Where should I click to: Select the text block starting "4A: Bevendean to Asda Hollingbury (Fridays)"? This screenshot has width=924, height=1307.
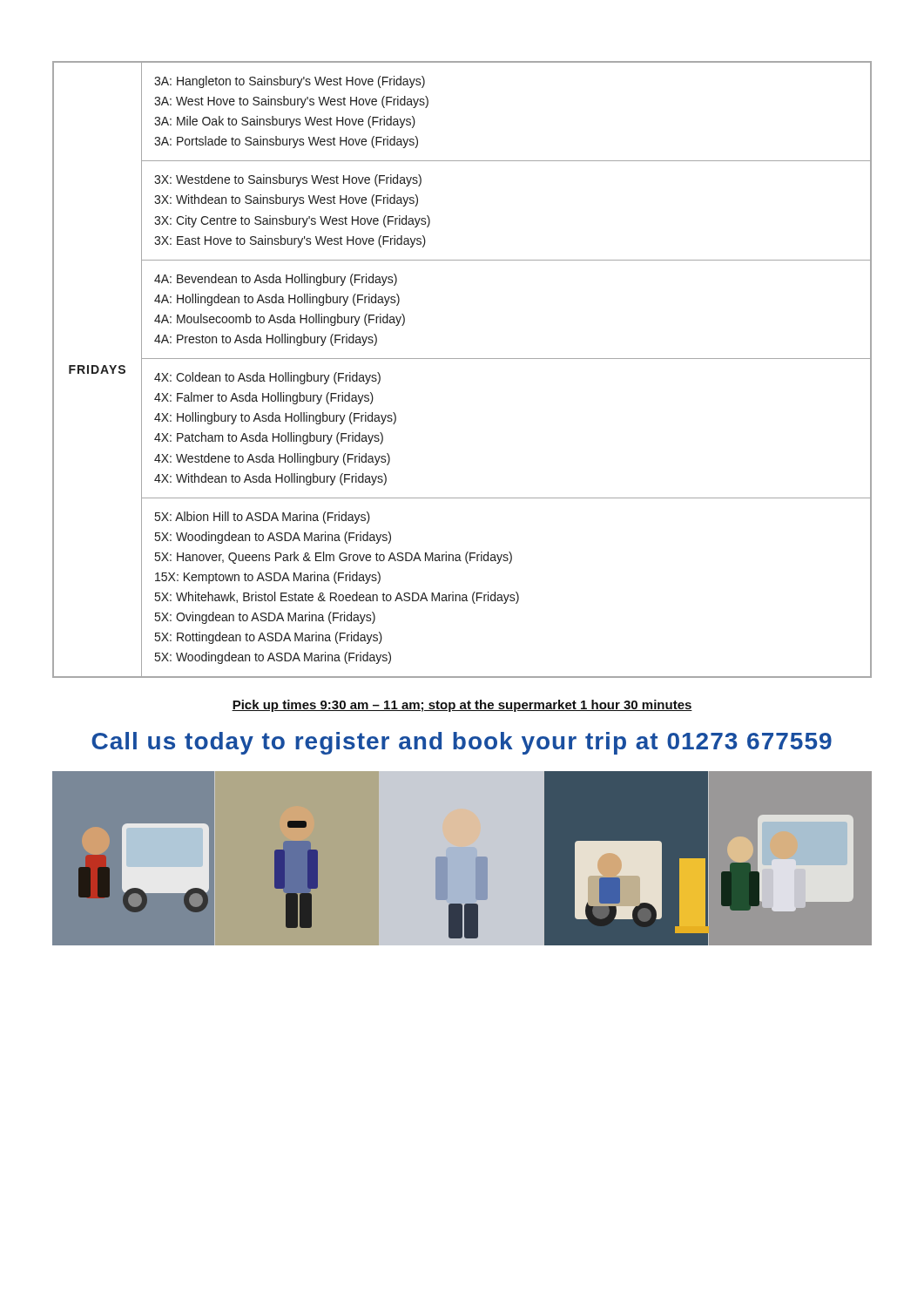coord(280,309)
